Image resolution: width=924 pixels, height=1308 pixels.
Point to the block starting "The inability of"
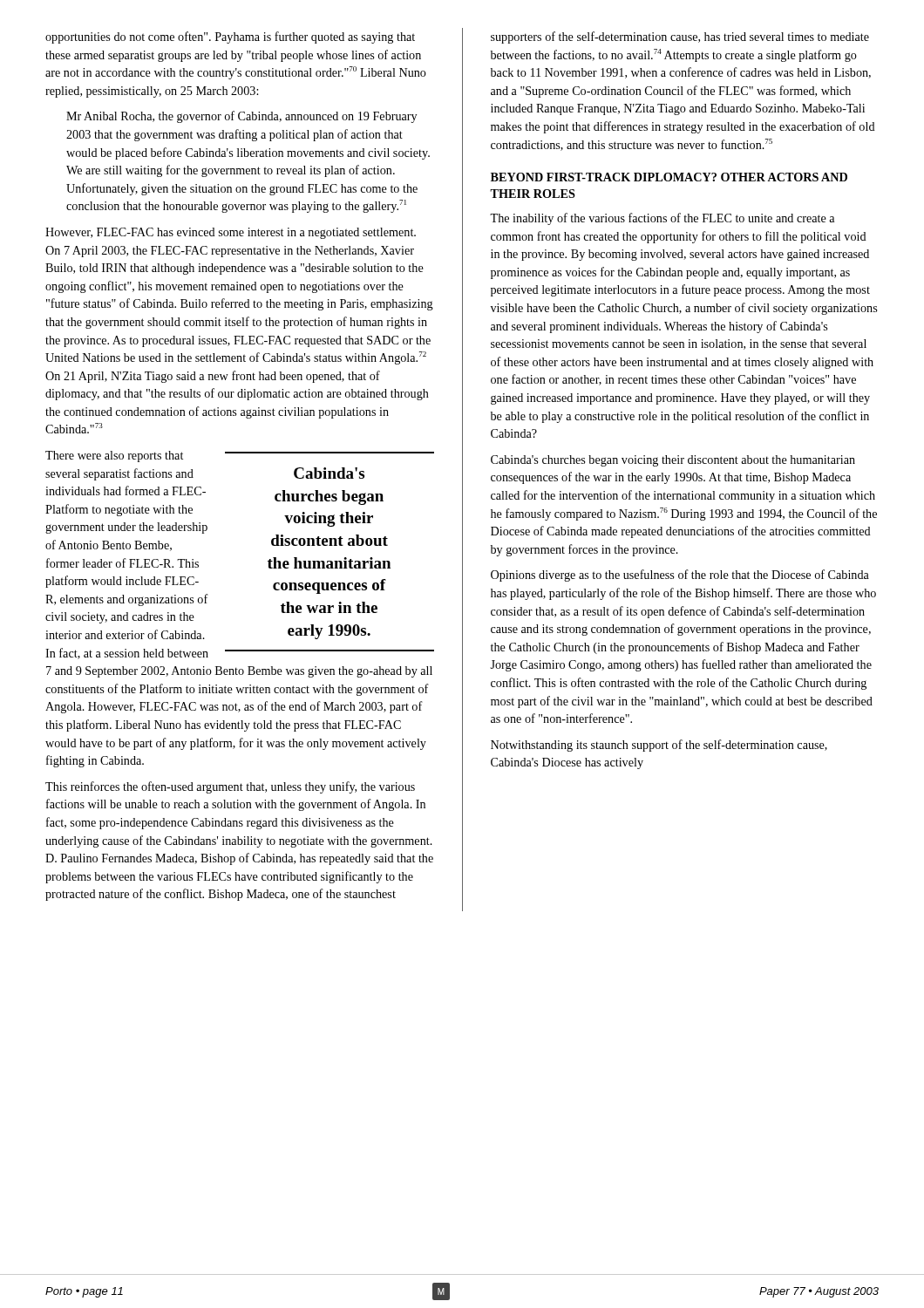[684, 326]
